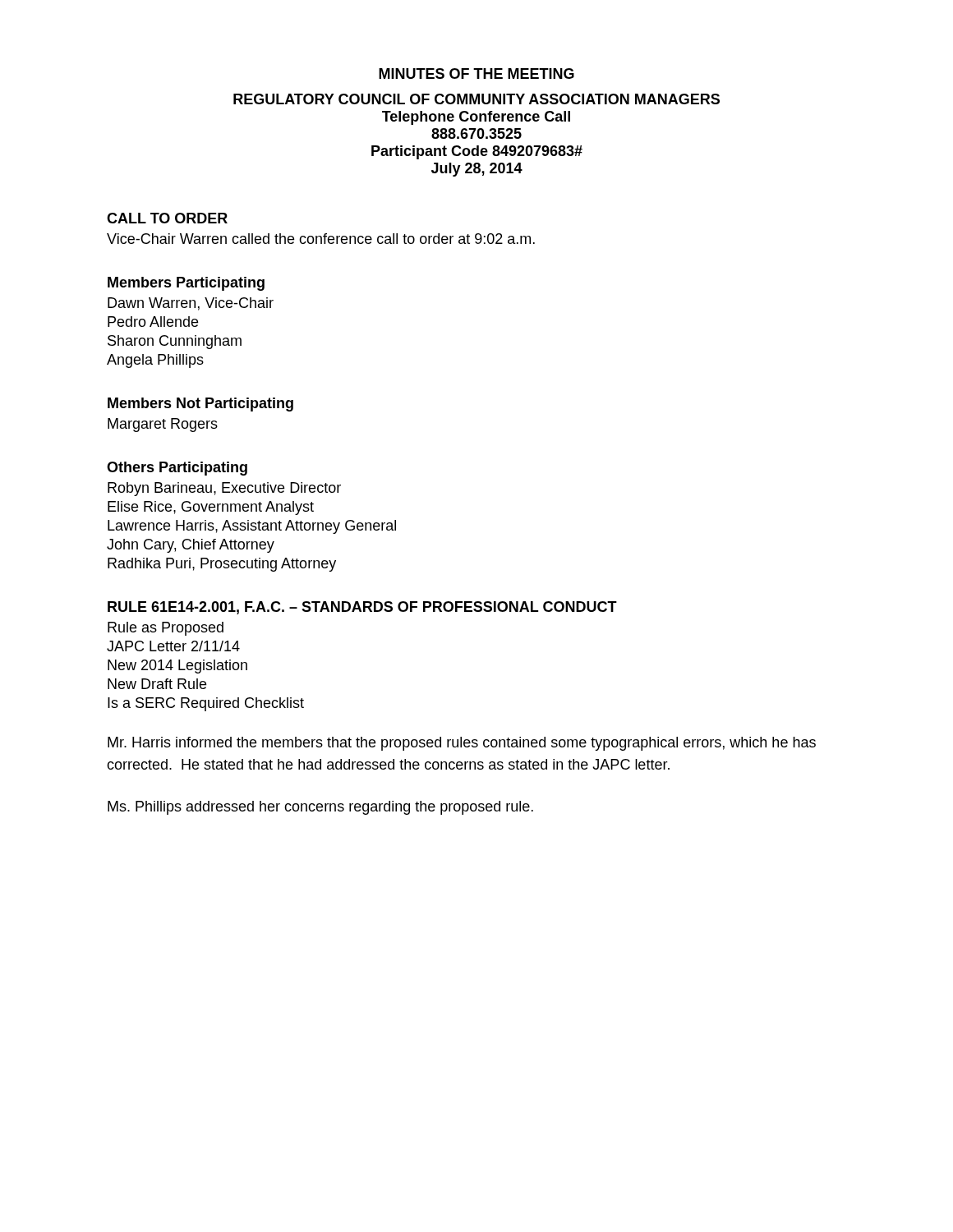
Task: Find the section header that reads "RULE 61E14-2.001, F.A.C. – STANDARDS OF PROFESSIONAL CONDUCT"
Action: tap(362, 607)
